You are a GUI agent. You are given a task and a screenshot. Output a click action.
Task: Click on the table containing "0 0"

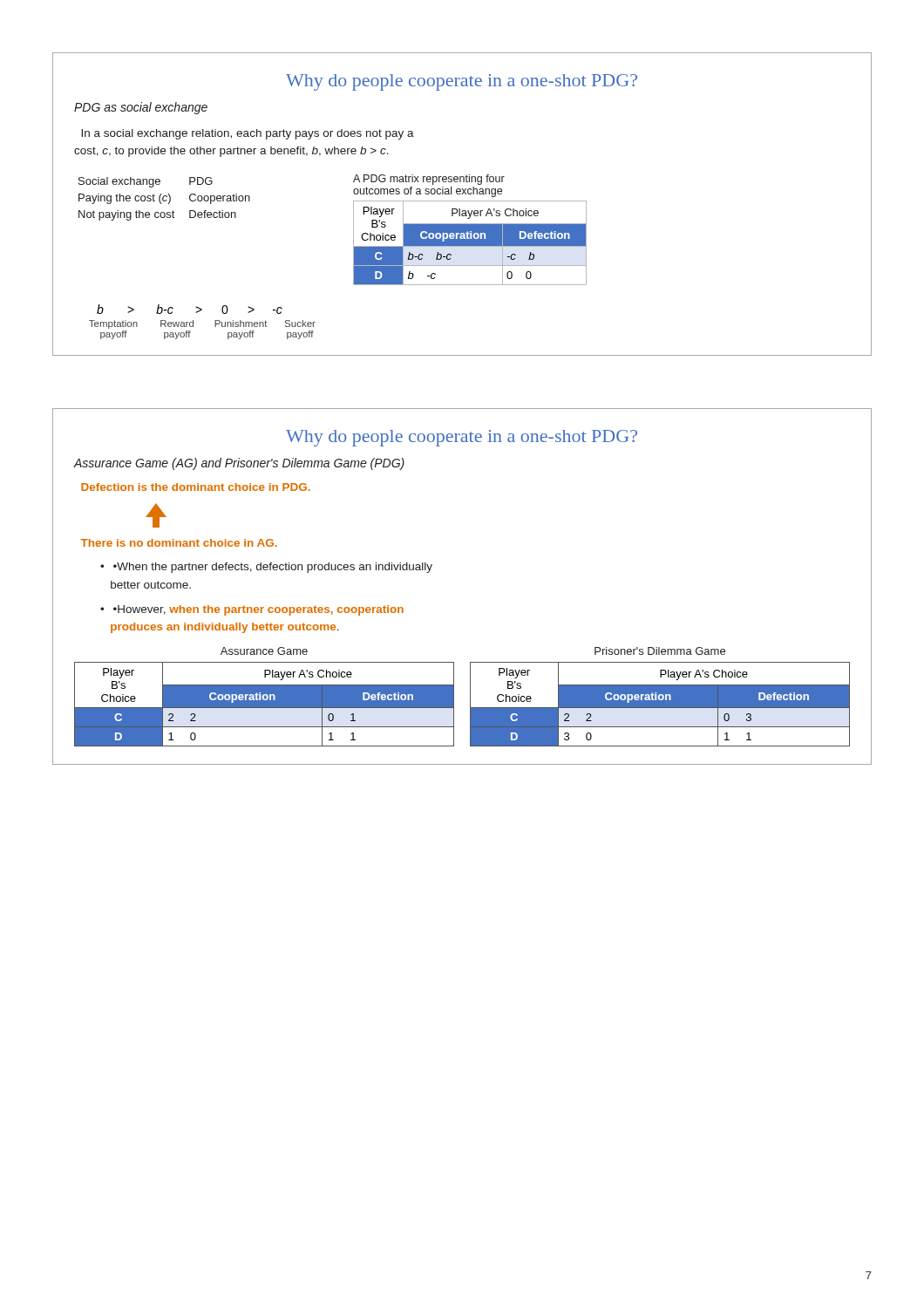tap(601, 242)
